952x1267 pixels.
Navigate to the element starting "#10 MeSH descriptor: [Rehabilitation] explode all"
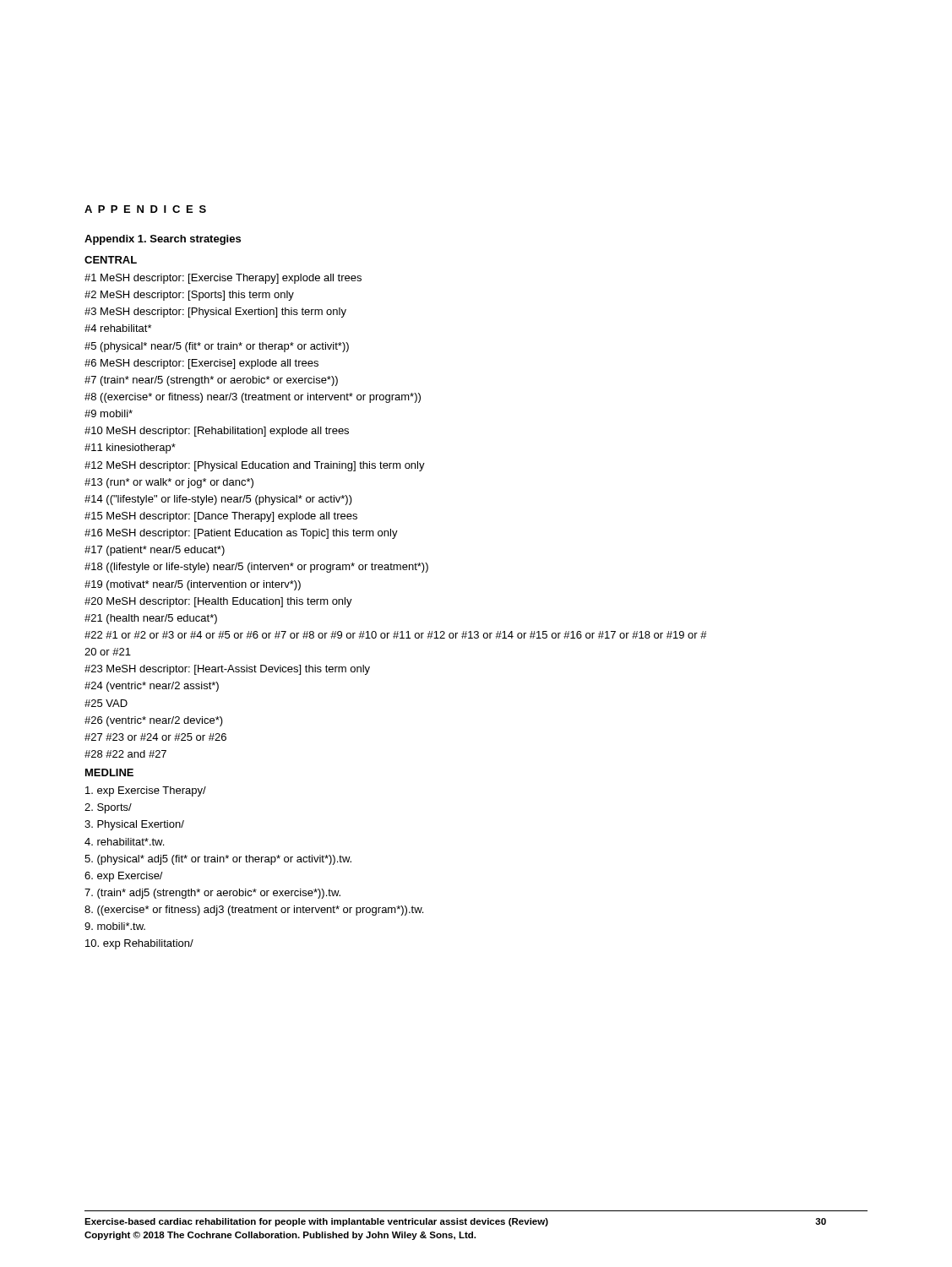[217, 431]
